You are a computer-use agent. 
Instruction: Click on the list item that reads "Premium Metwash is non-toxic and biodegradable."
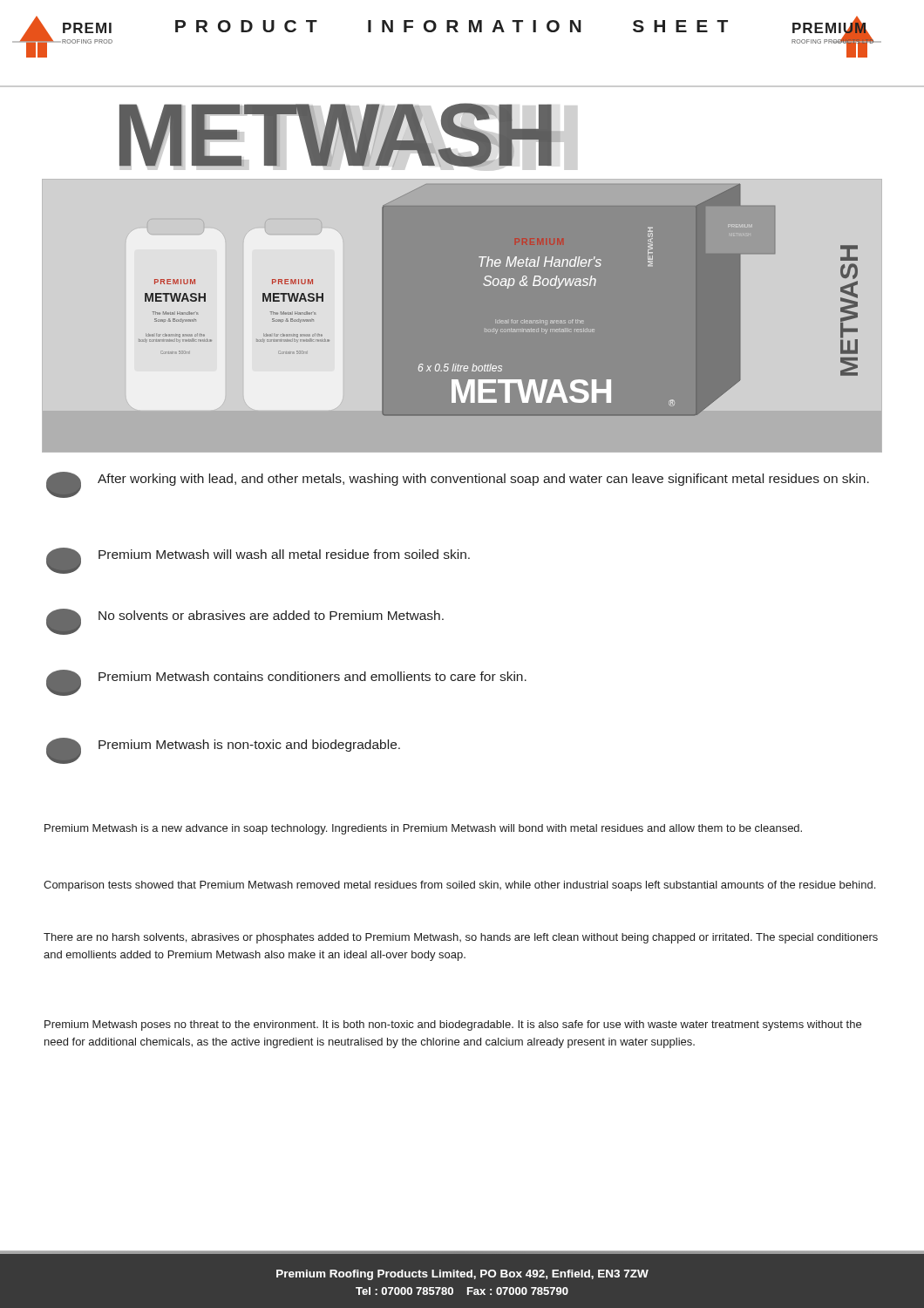[x=222, y=749]
